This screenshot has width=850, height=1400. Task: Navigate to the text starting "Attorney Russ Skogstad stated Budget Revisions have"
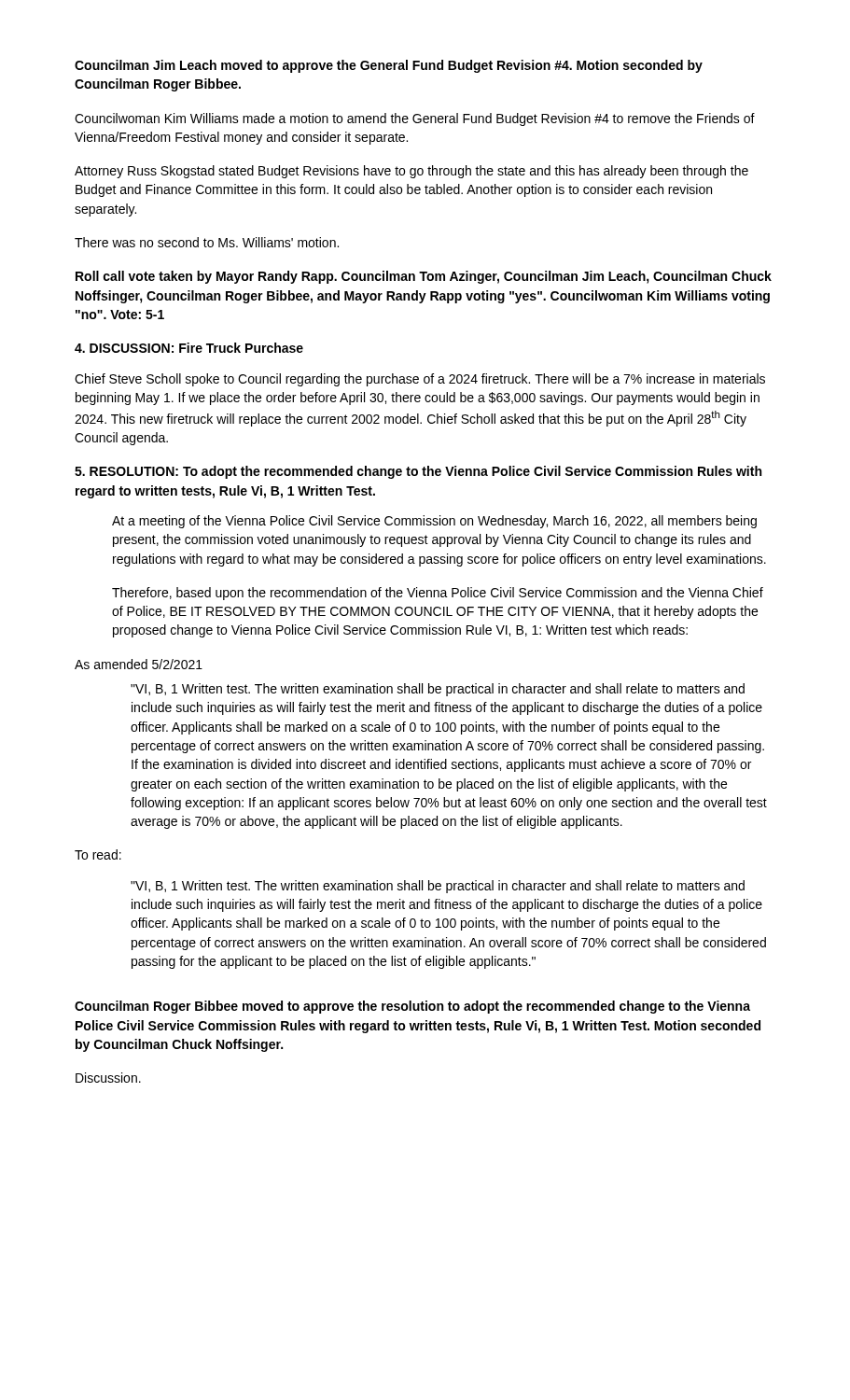pyautogui.click(x=412, y=190)
